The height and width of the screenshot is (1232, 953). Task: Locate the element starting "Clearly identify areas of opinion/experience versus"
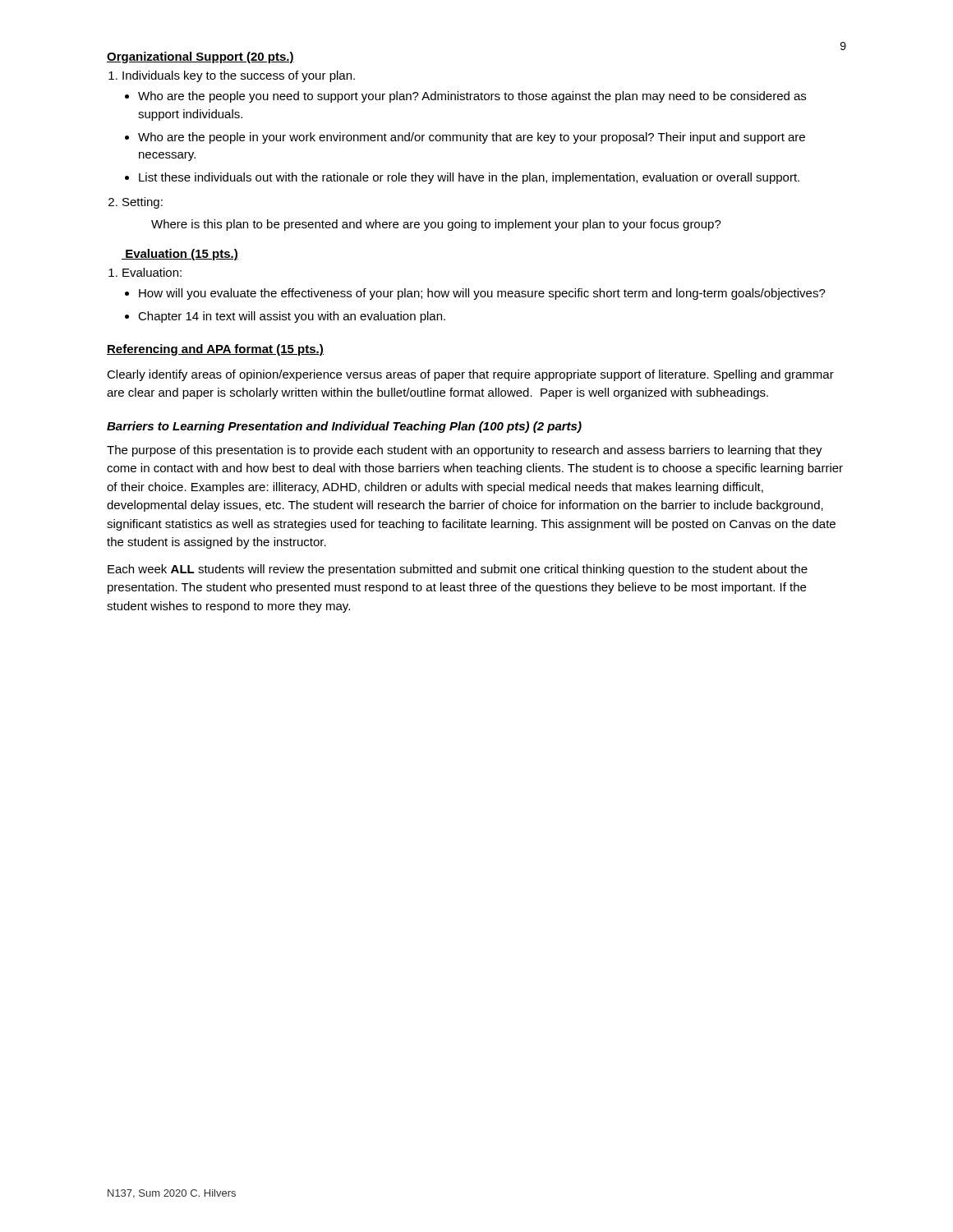470,383
